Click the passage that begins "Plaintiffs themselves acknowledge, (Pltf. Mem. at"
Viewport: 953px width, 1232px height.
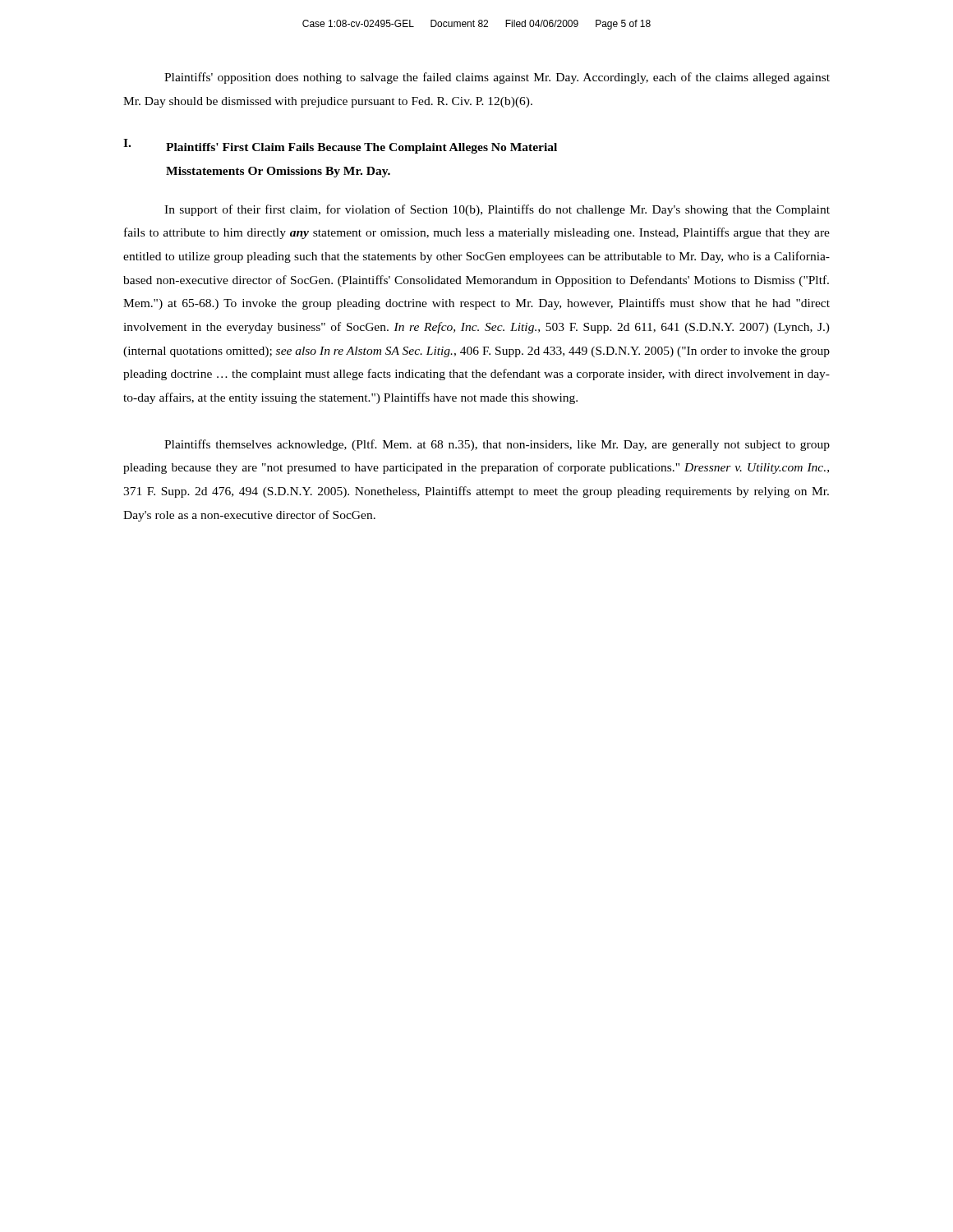(x=476, y=479)
